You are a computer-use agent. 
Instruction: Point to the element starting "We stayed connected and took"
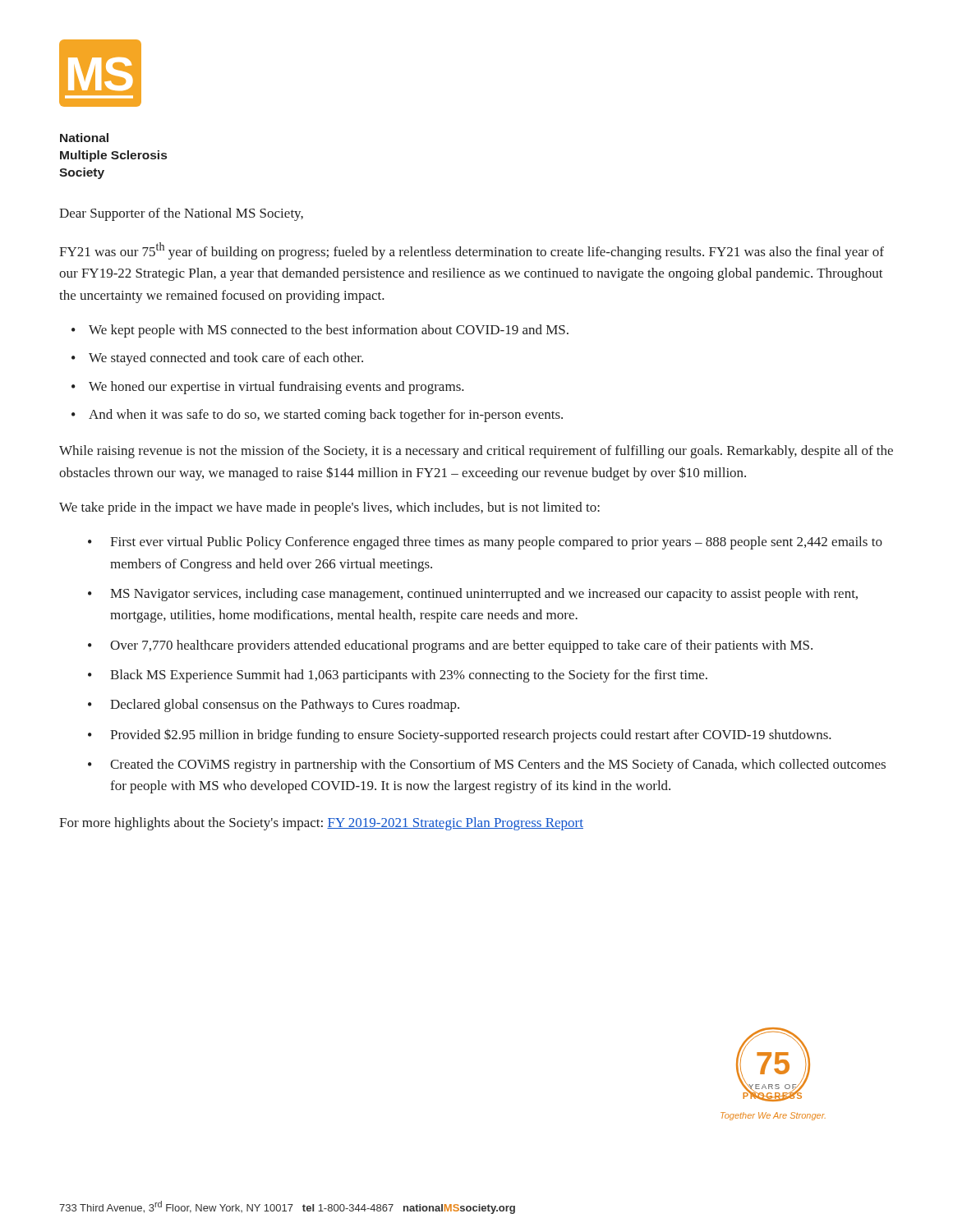(226, 358)
